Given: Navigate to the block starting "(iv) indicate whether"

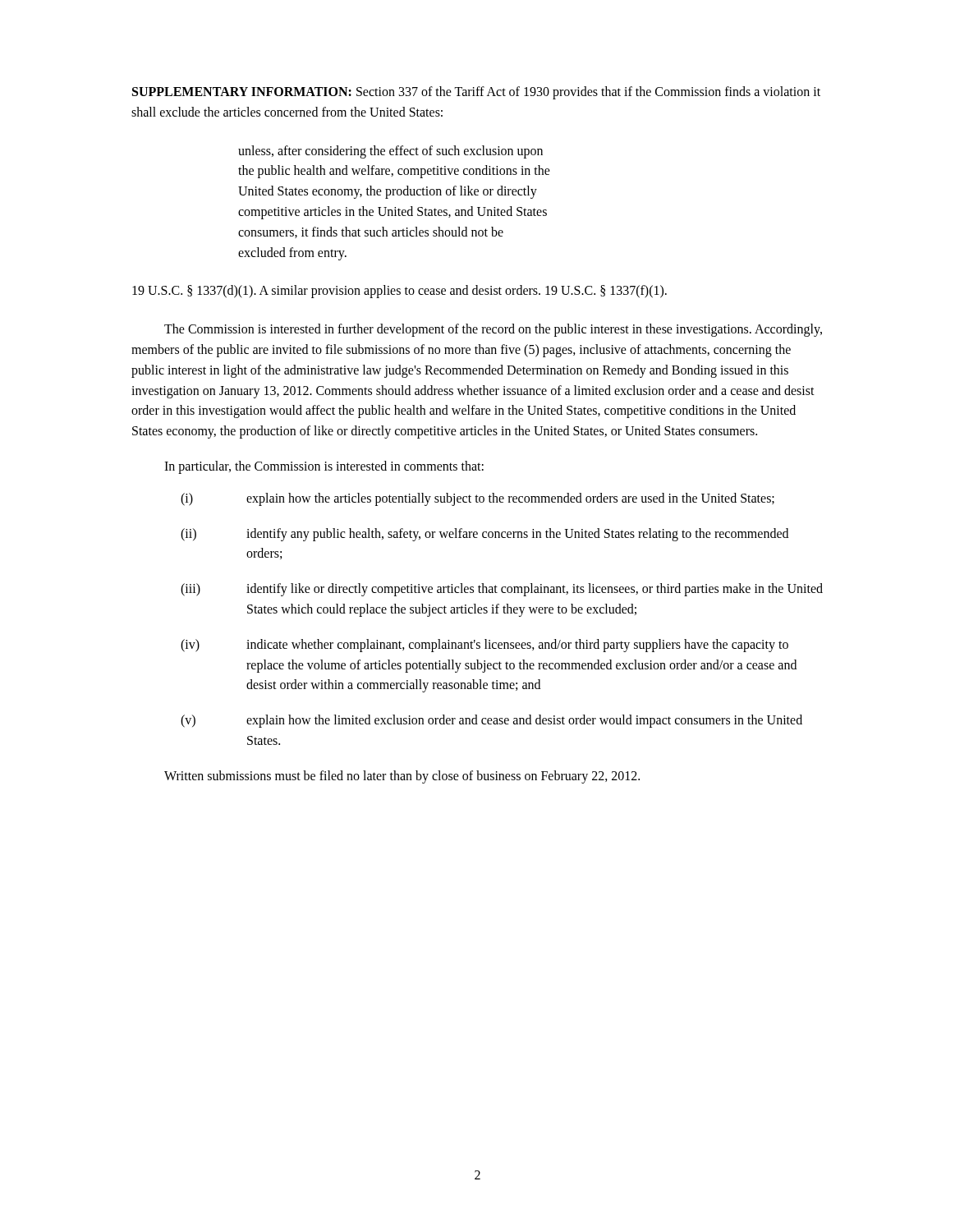Looking at the screenshot, I should coord(502,665).
